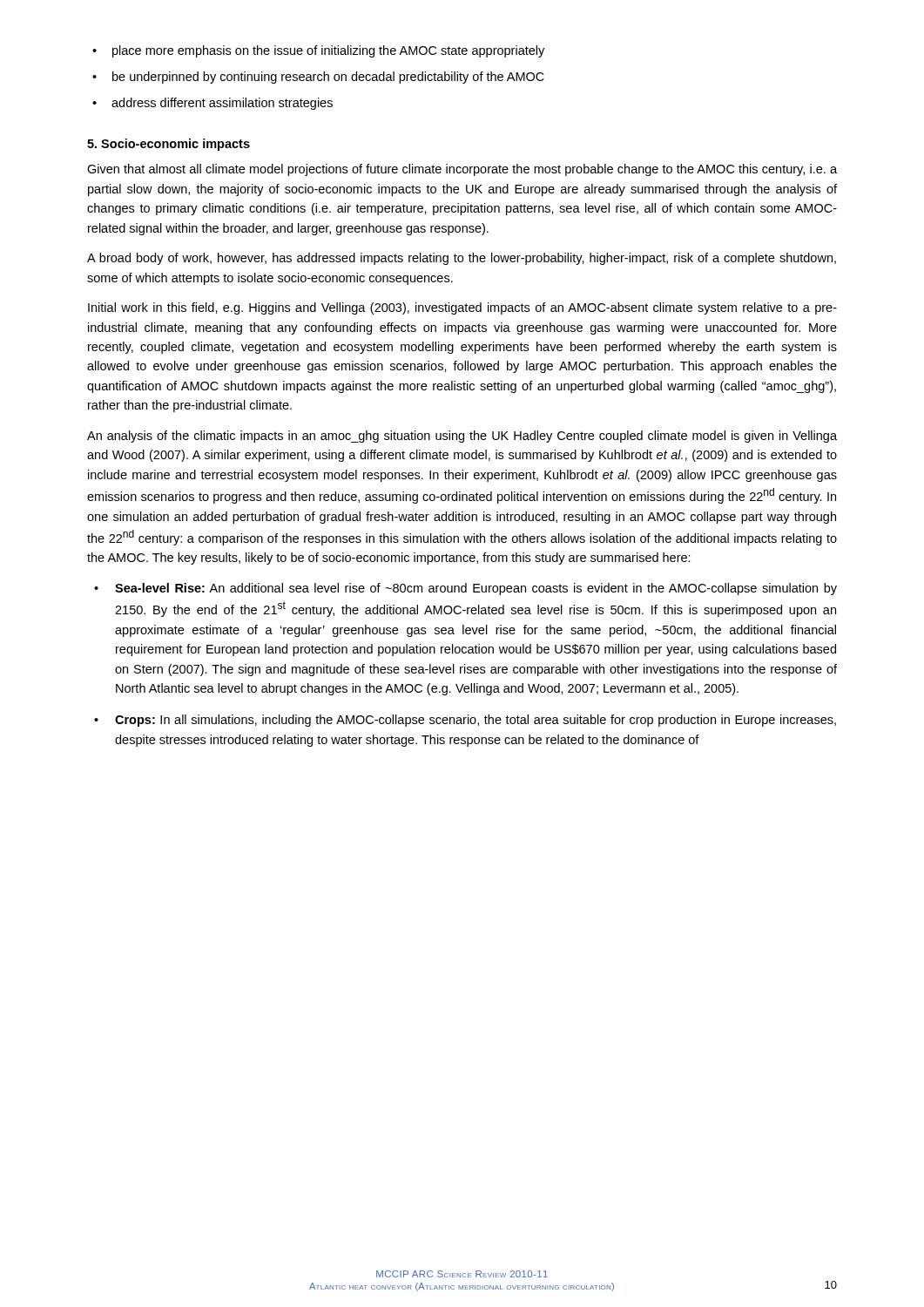Navigate to the text block starting "Given that almost all climate"

coord(462,199)
